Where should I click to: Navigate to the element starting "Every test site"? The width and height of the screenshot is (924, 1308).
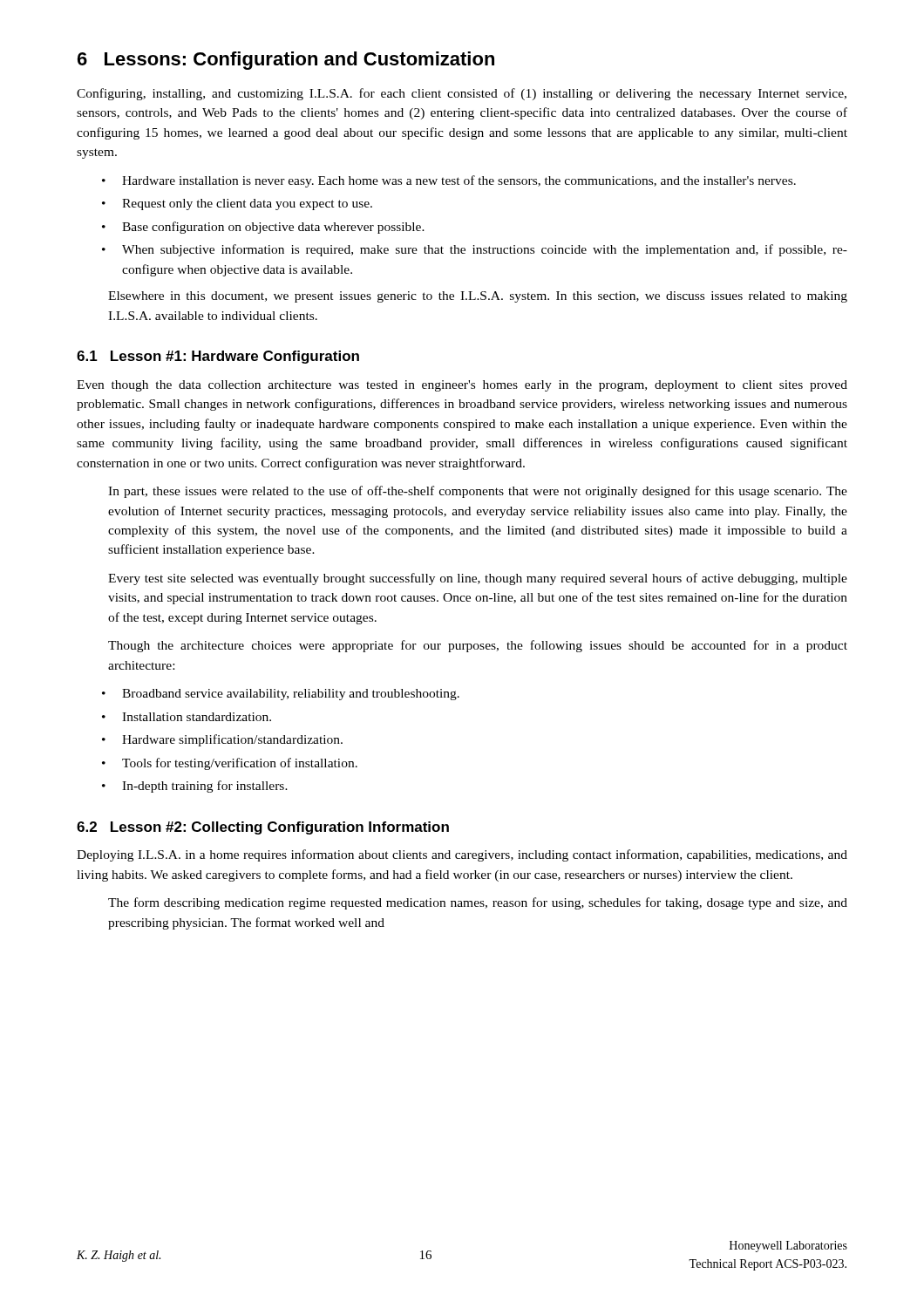click(478, 598)
